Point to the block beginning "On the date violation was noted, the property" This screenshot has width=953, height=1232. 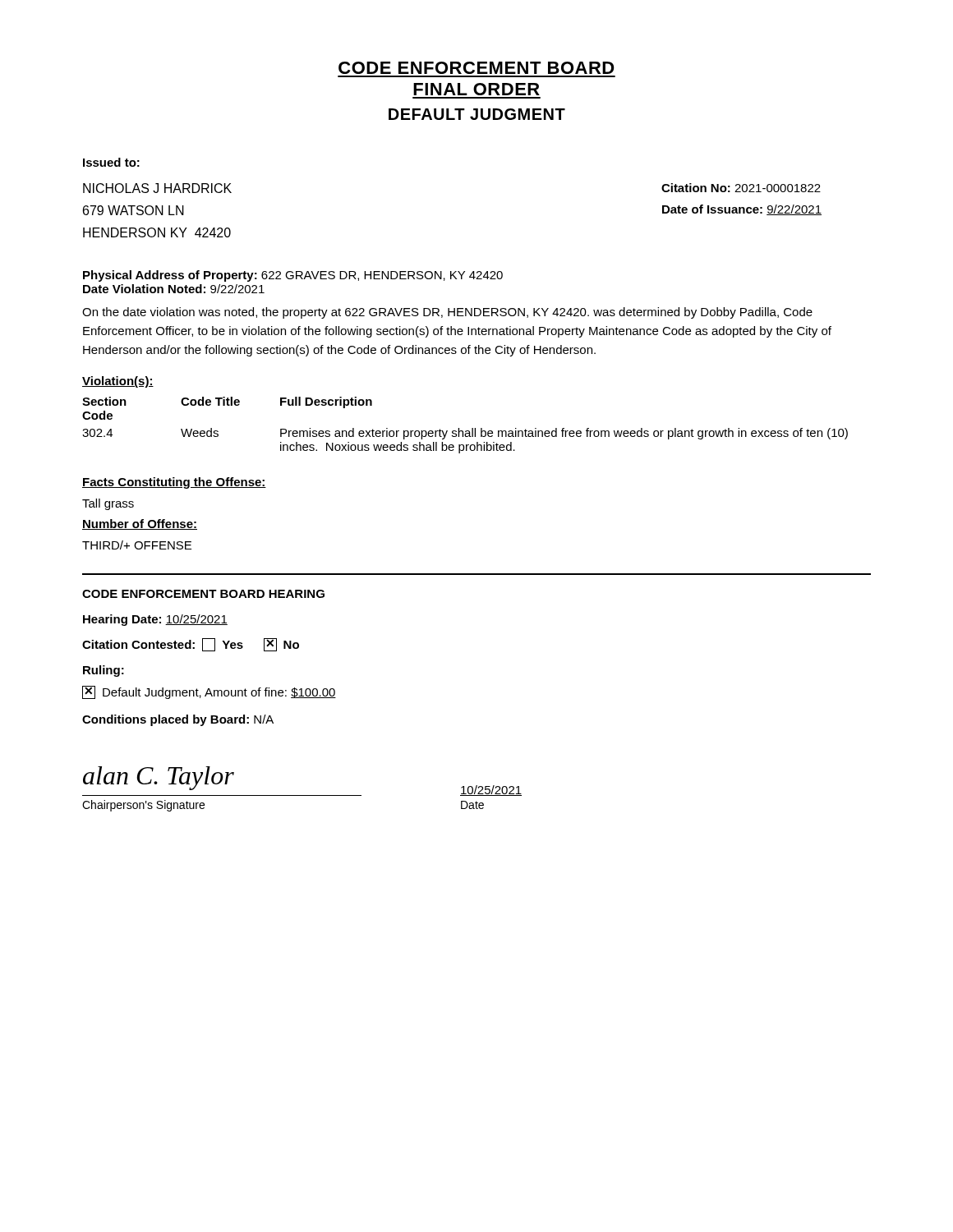(x=457, y=330)
